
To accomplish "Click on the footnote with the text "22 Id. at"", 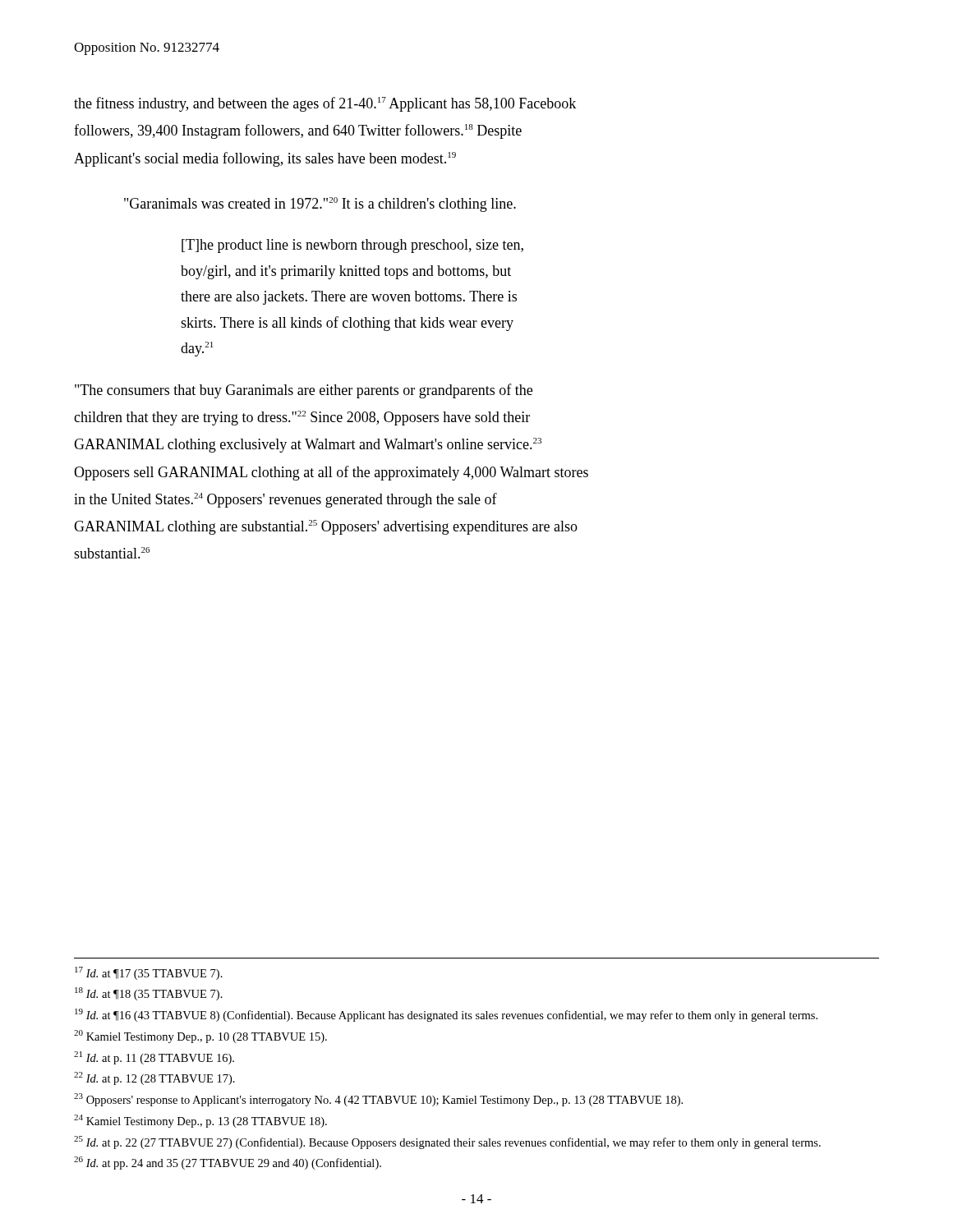I will pos(154,1078).
